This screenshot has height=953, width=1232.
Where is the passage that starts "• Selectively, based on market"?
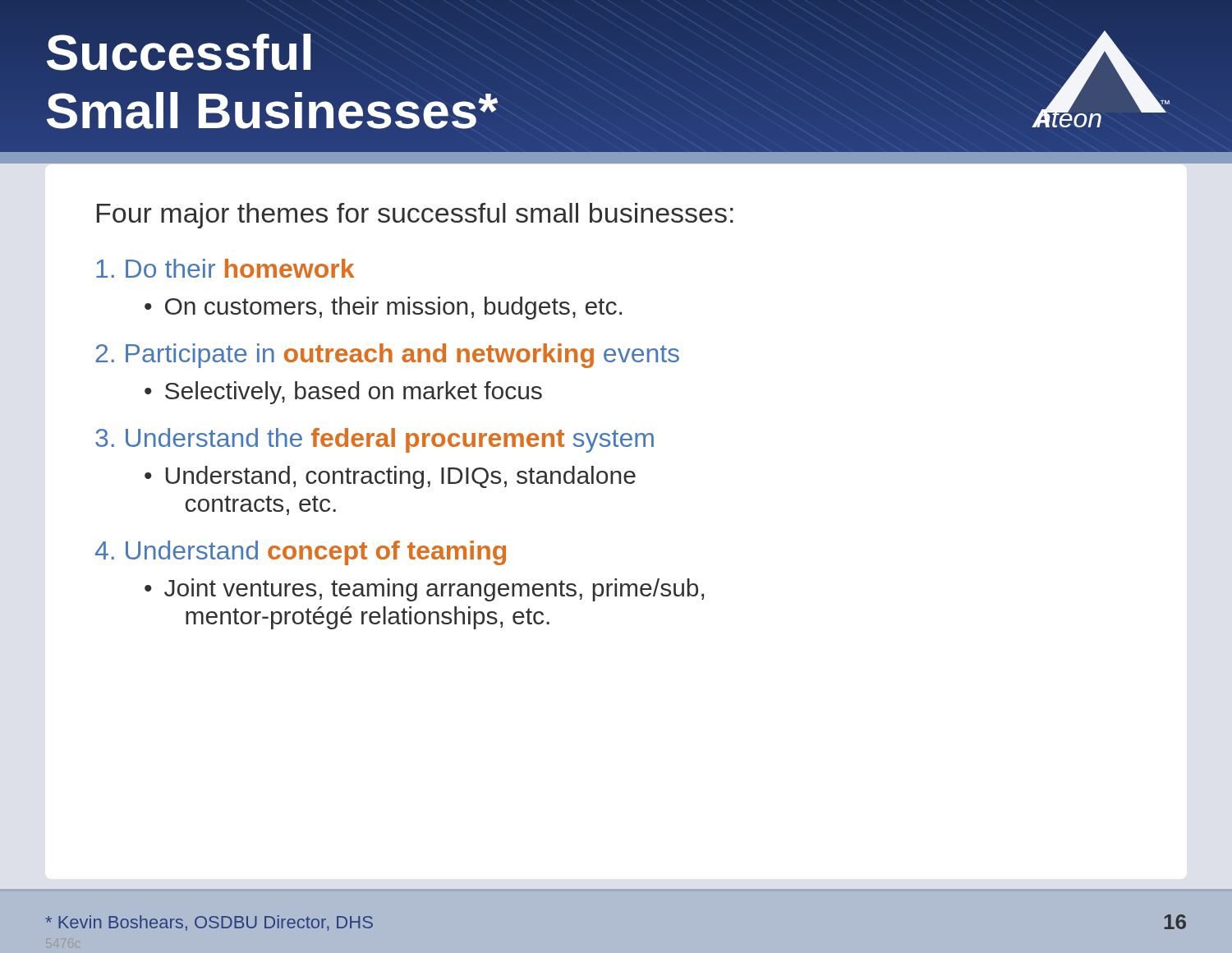pyautogui.click(x=343, y=391)
